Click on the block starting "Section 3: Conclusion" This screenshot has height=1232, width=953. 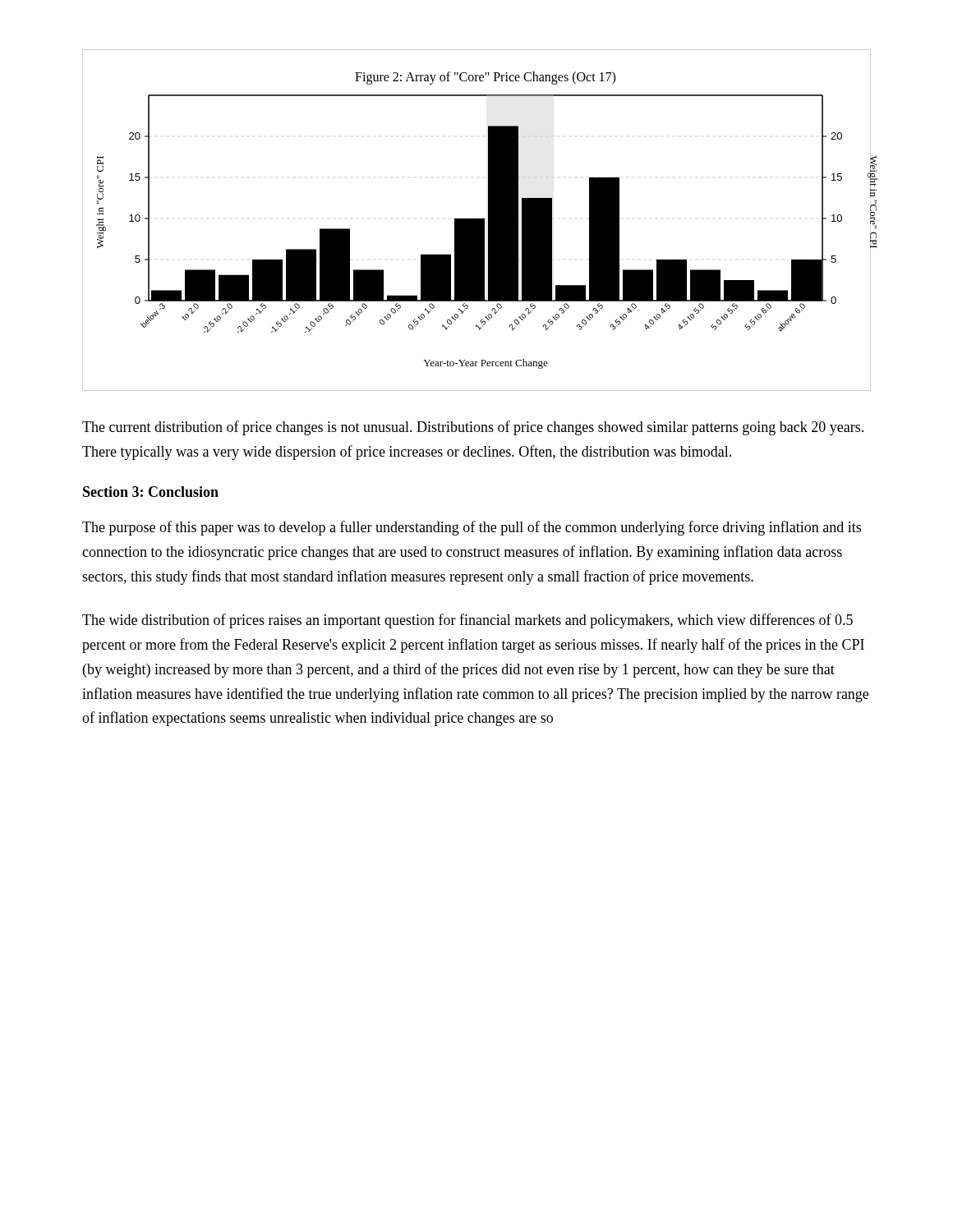coord(150,492)
